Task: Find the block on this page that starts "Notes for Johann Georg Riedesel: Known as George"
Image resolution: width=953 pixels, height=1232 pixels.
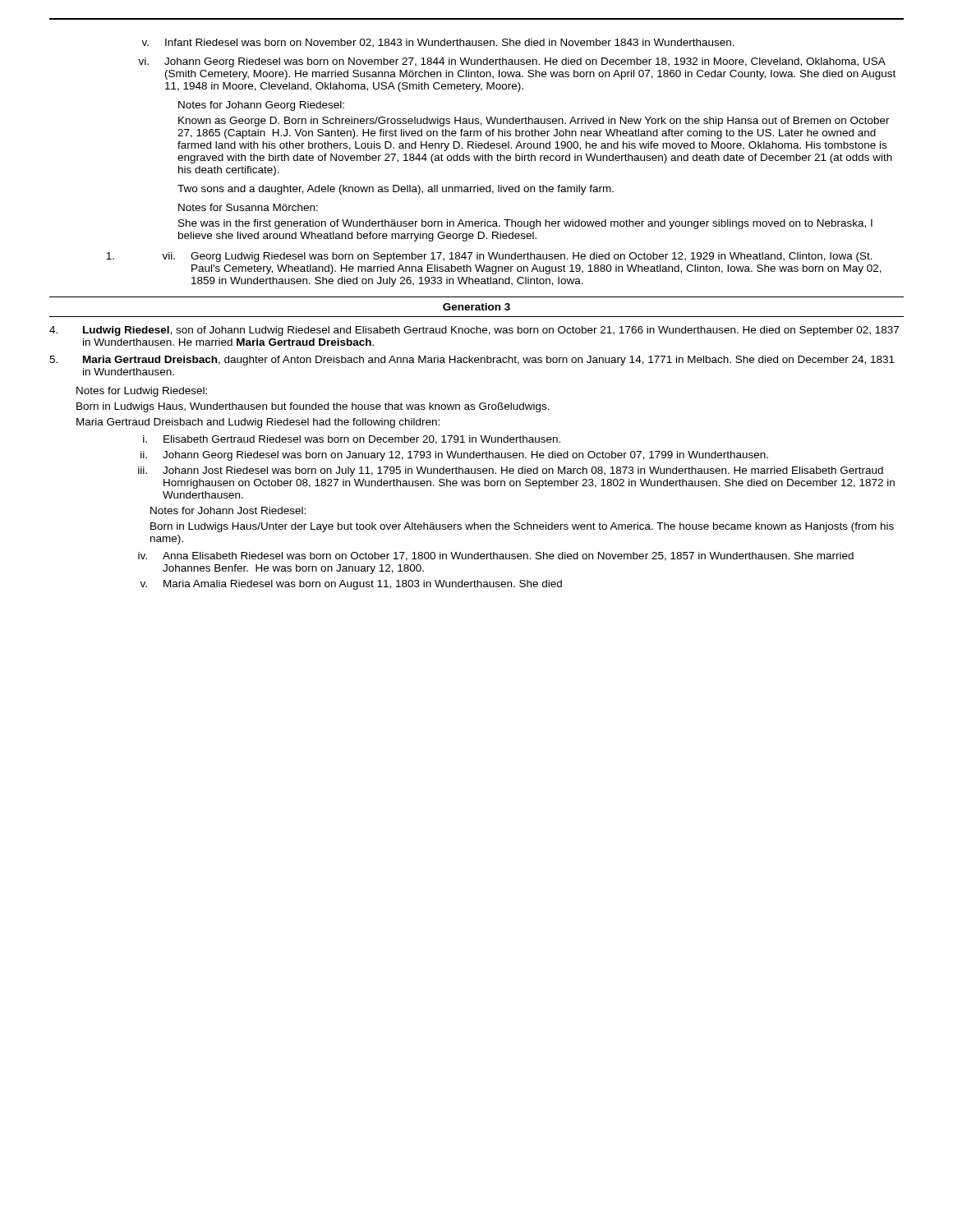Action: coord(541,137)
